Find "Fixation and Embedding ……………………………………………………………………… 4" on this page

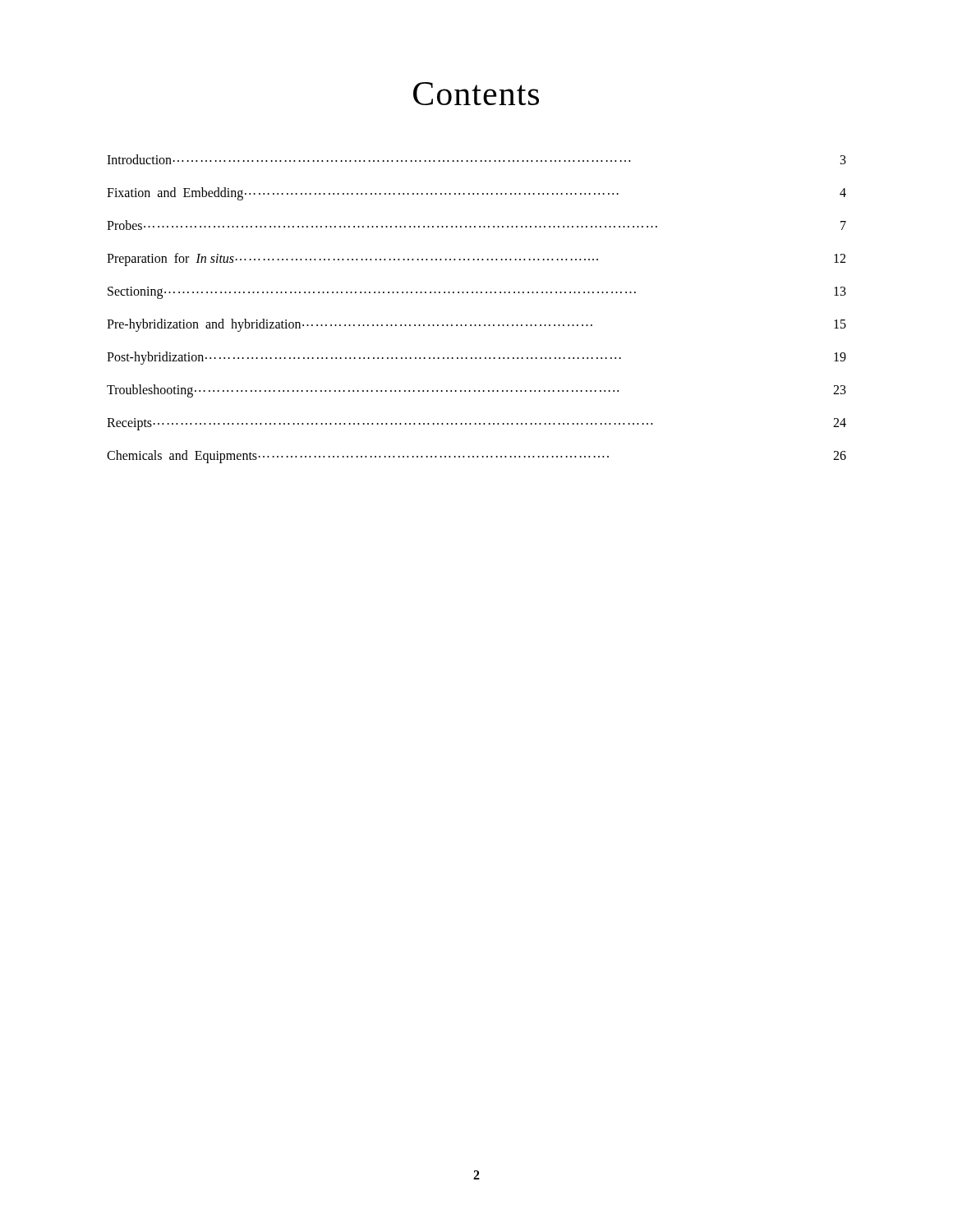476,193
